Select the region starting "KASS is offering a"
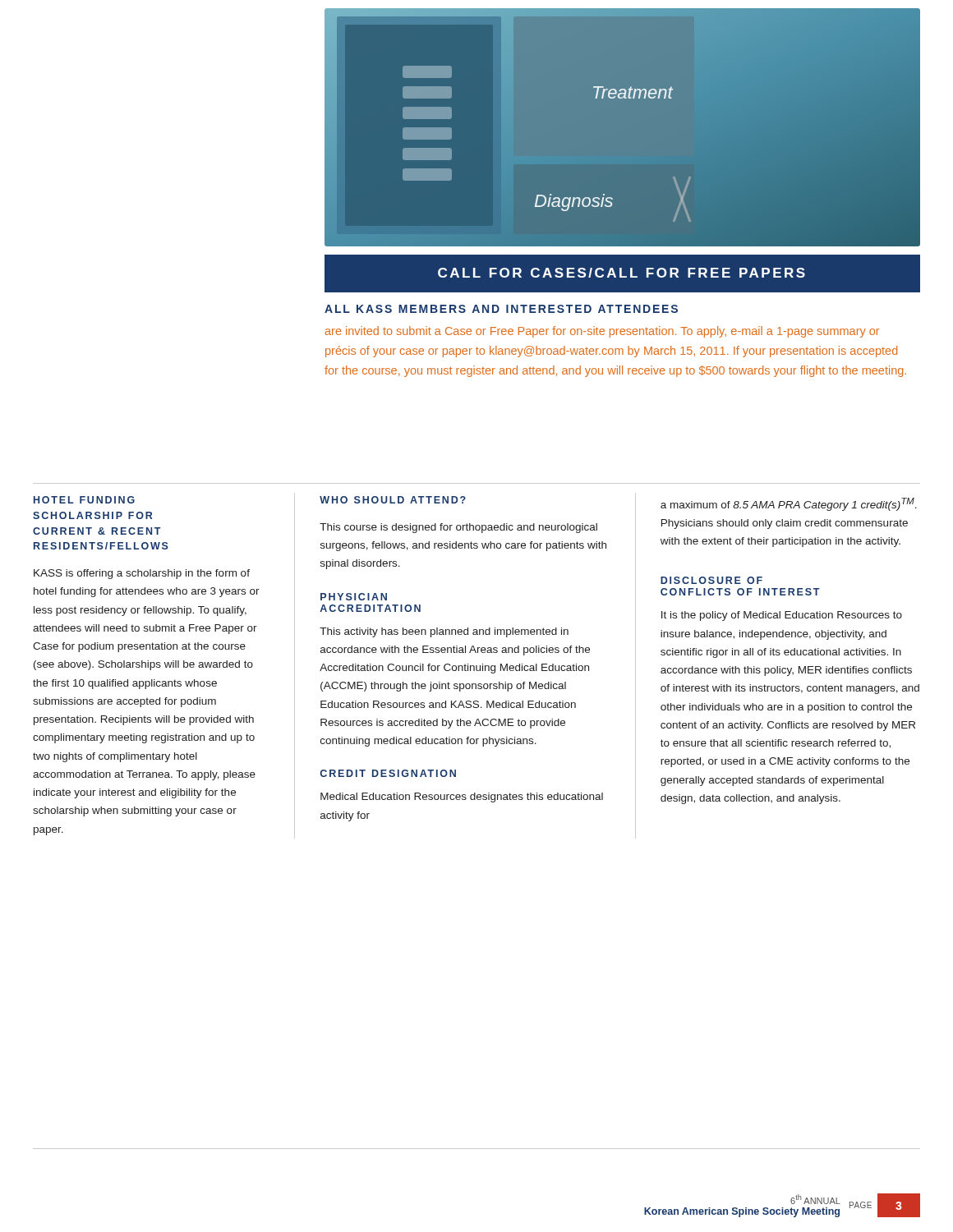Viewport: 953px width, 1232px height. (146, 701)
